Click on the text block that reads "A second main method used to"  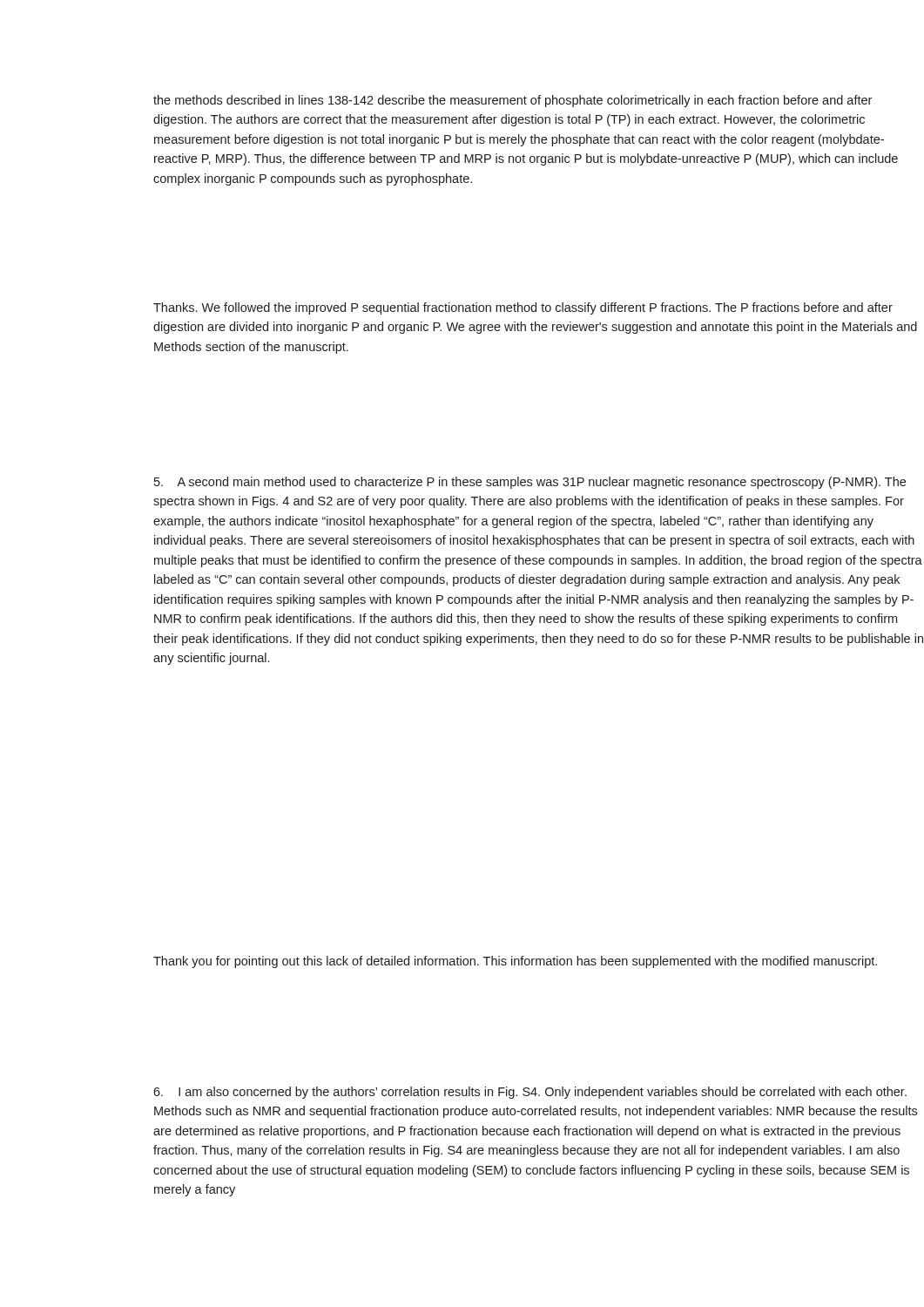[x=539, y=570]
